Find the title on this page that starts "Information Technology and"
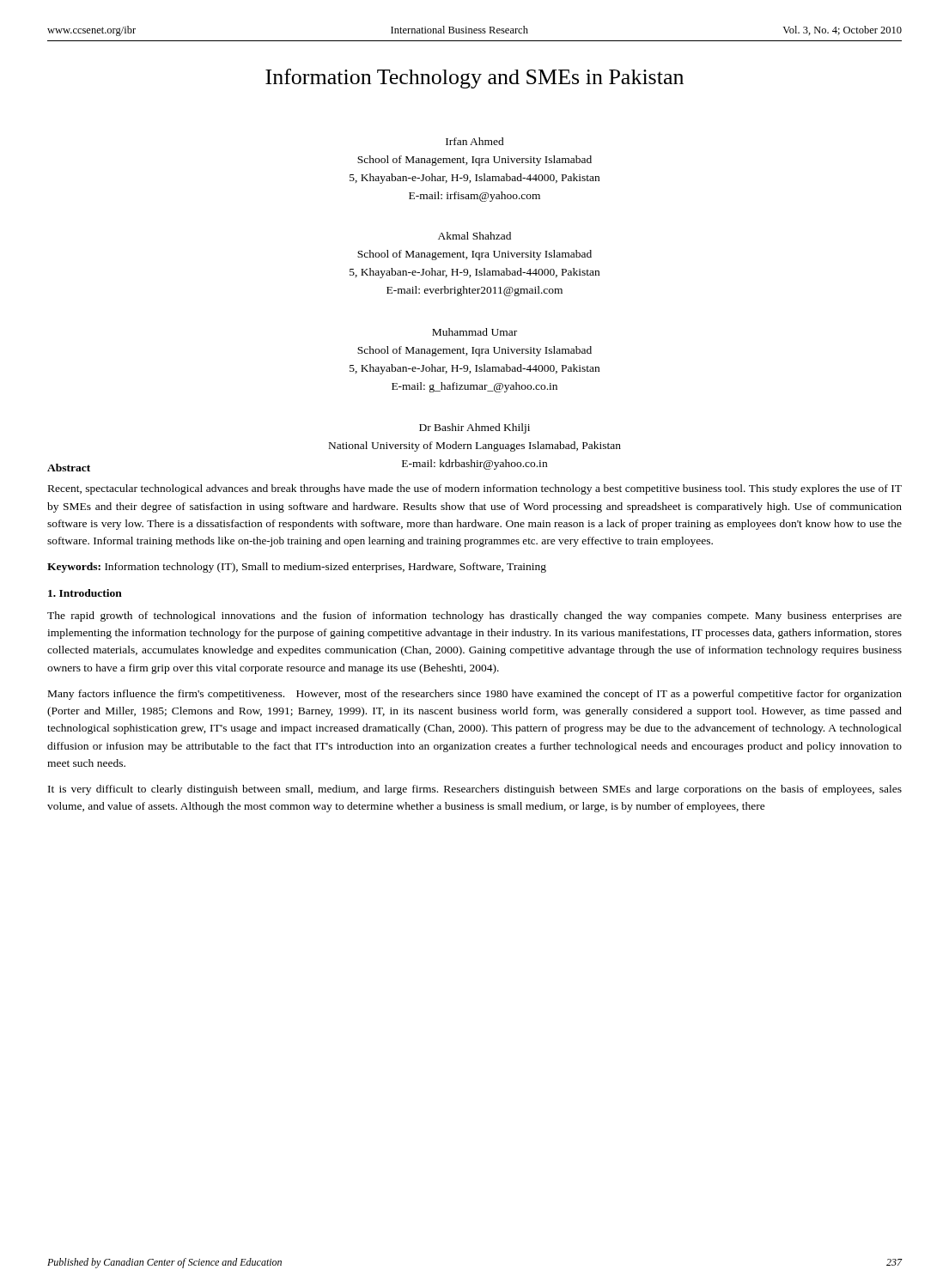 [474, 77]
